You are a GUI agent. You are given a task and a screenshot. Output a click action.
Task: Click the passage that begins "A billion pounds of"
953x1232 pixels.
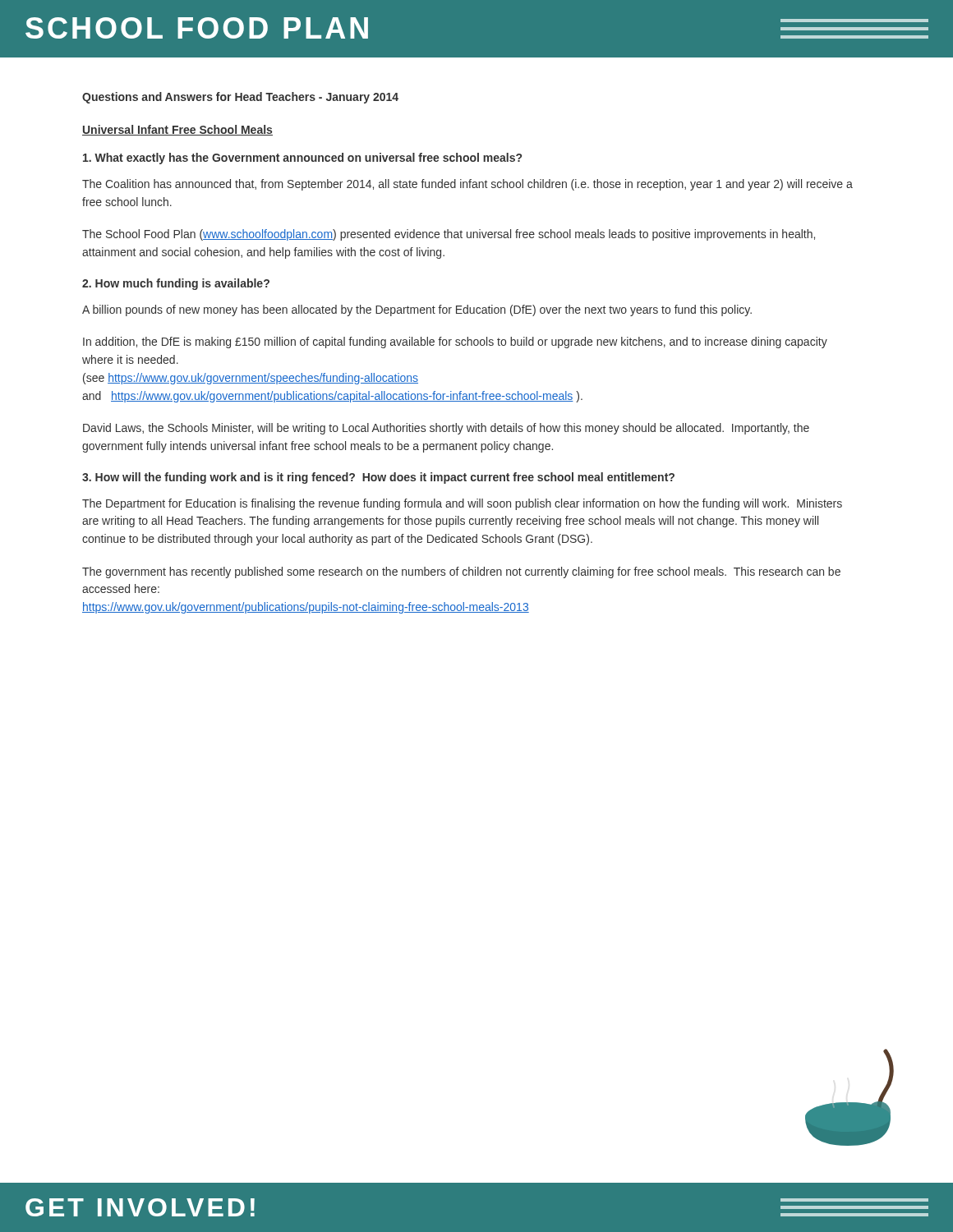click(x=417, y=309)
